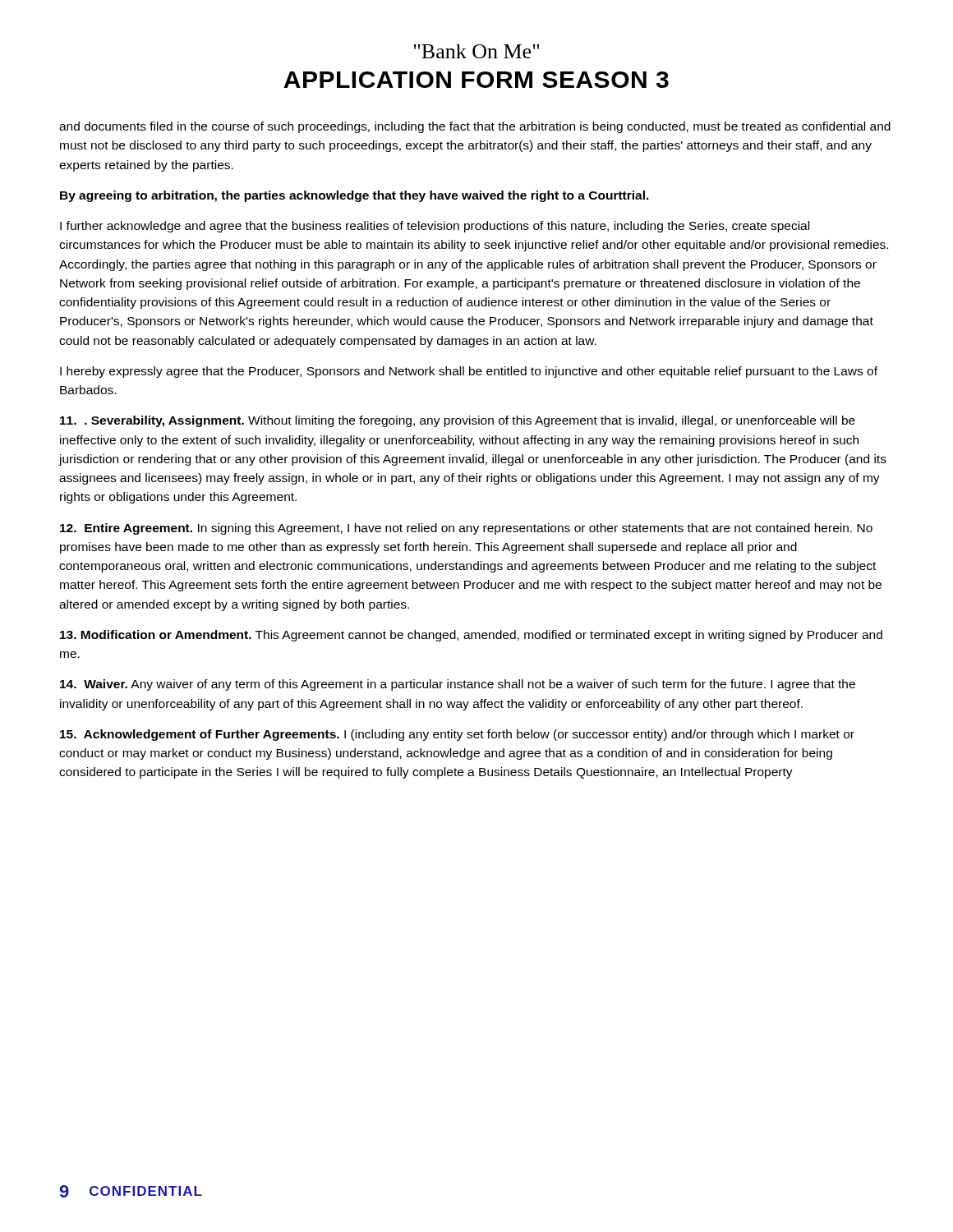Locate the region starting "Modification or Amendment. This Agreement cannot be changed,"

[x=471, y=644]
